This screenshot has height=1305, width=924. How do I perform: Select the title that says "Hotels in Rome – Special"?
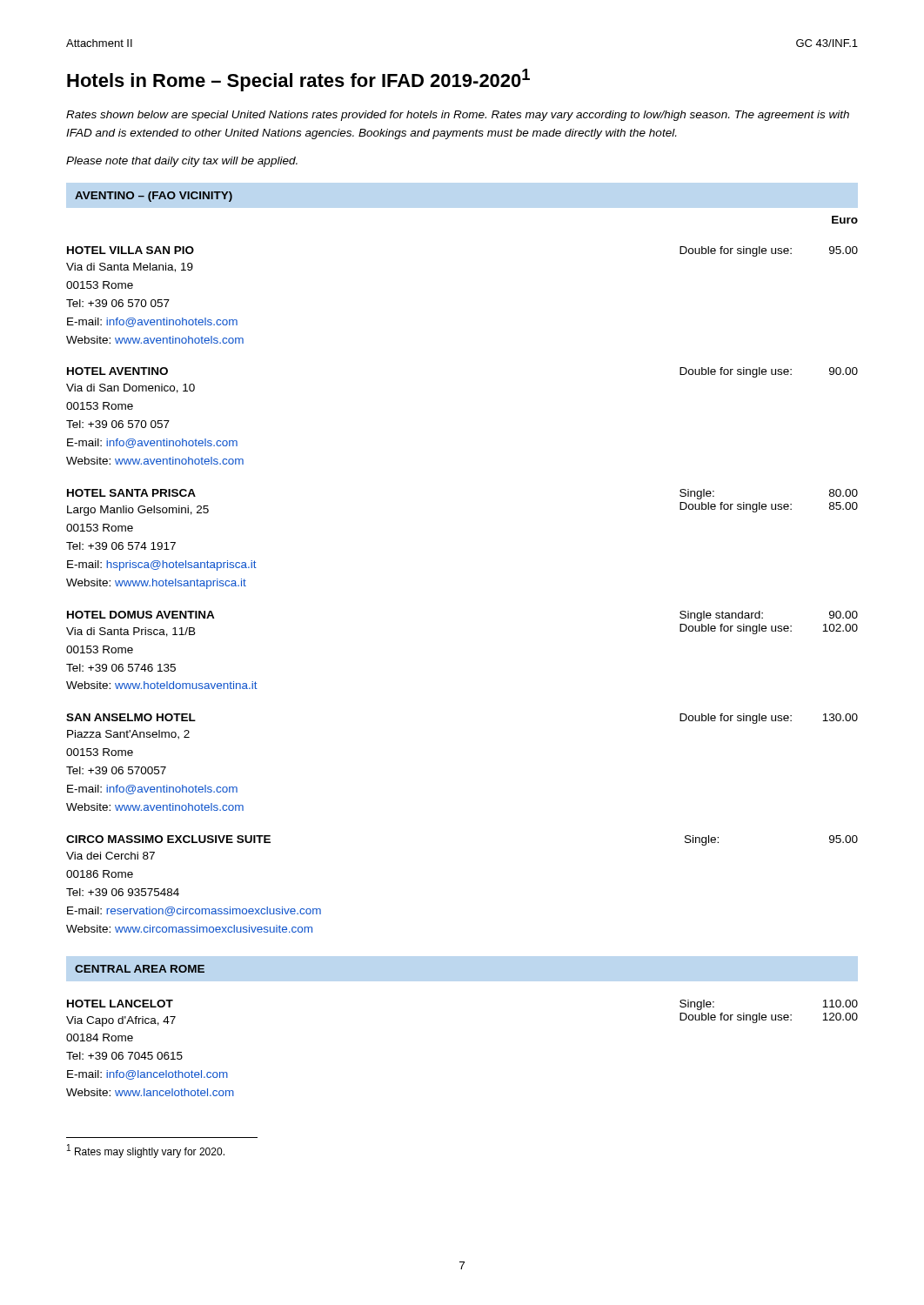[298, 79]
